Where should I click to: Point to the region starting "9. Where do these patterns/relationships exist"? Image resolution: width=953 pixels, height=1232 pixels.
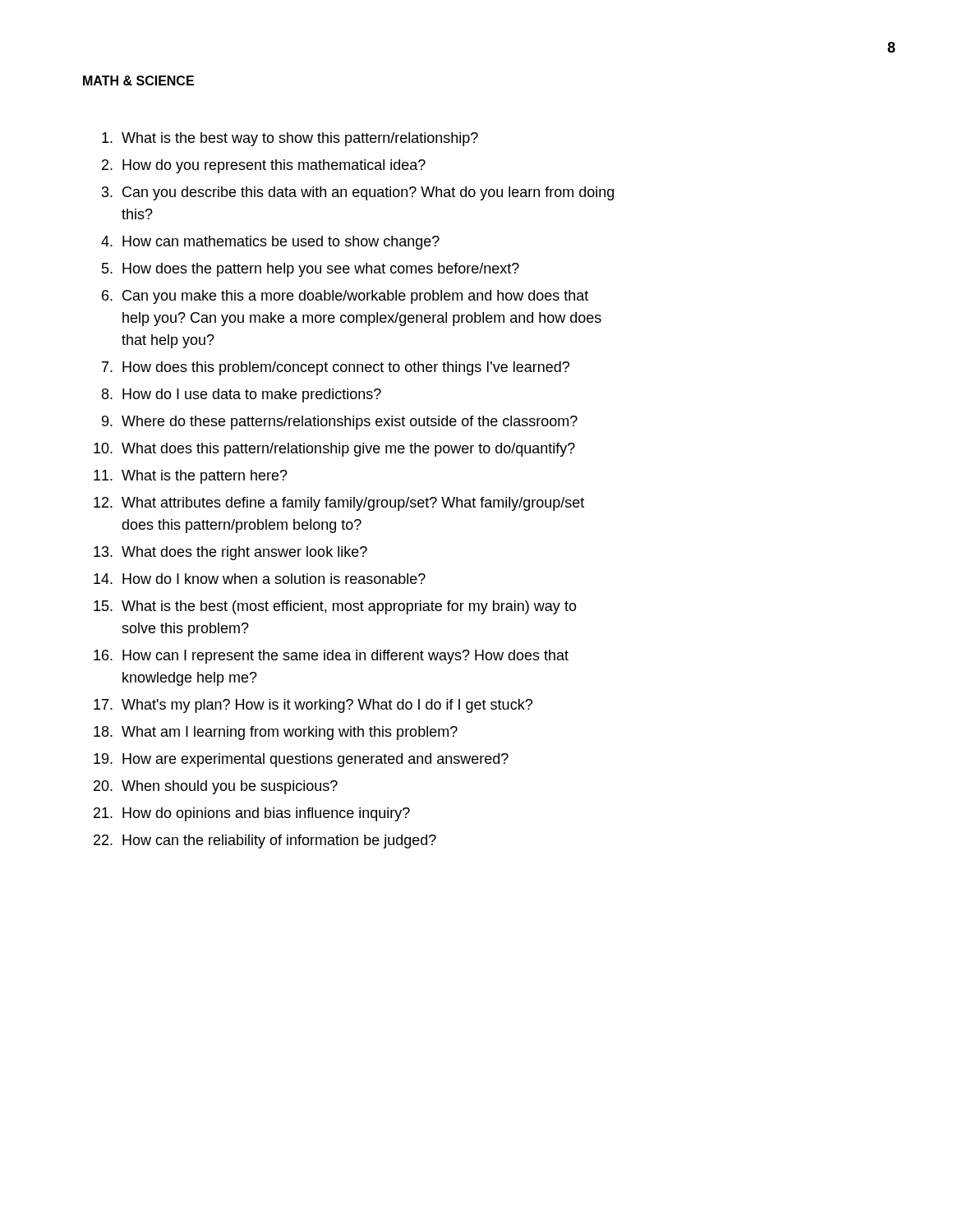(x=485, y=422)
